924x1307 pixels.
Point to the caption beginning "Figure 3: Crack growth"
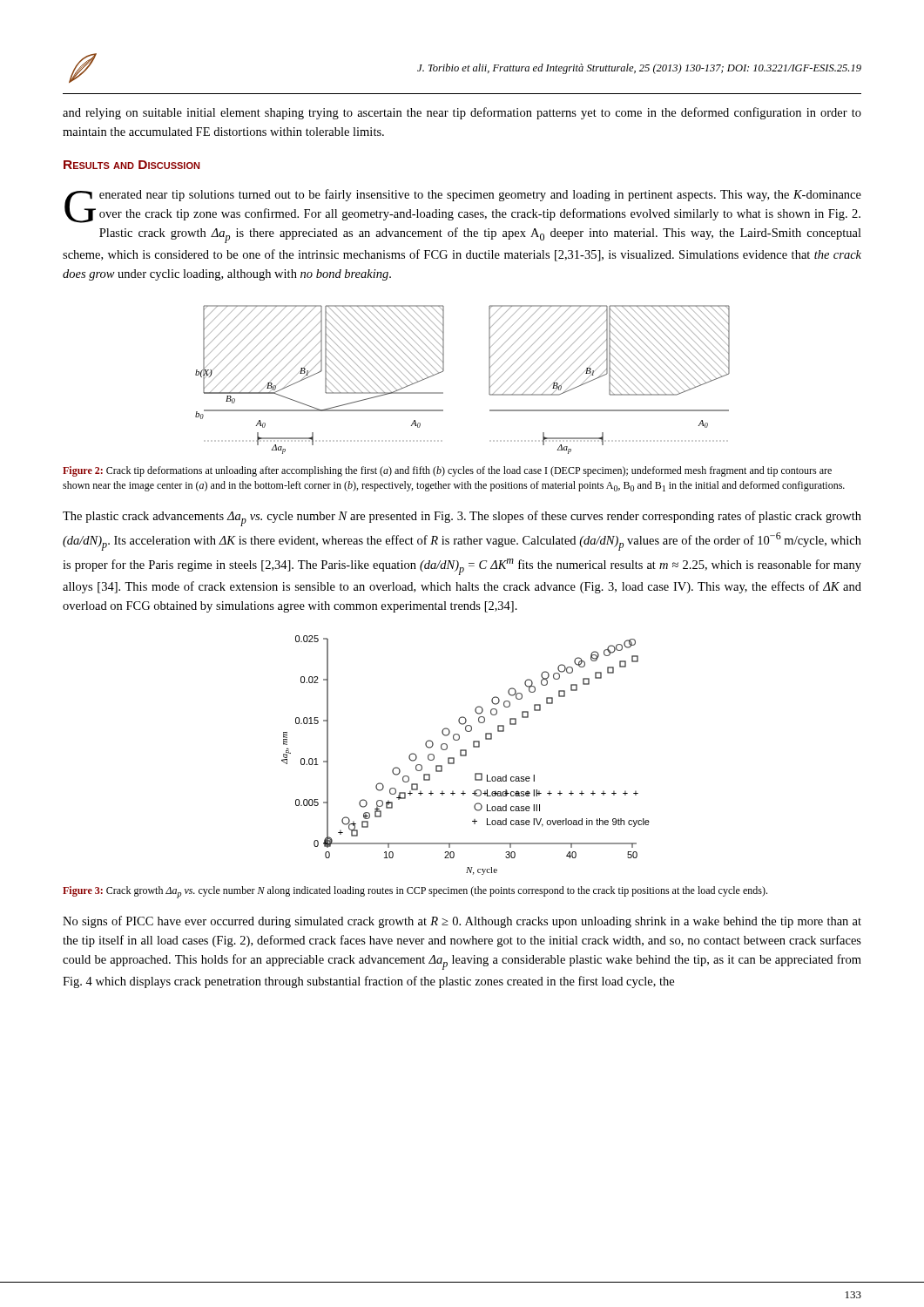[x=415, y=892]
